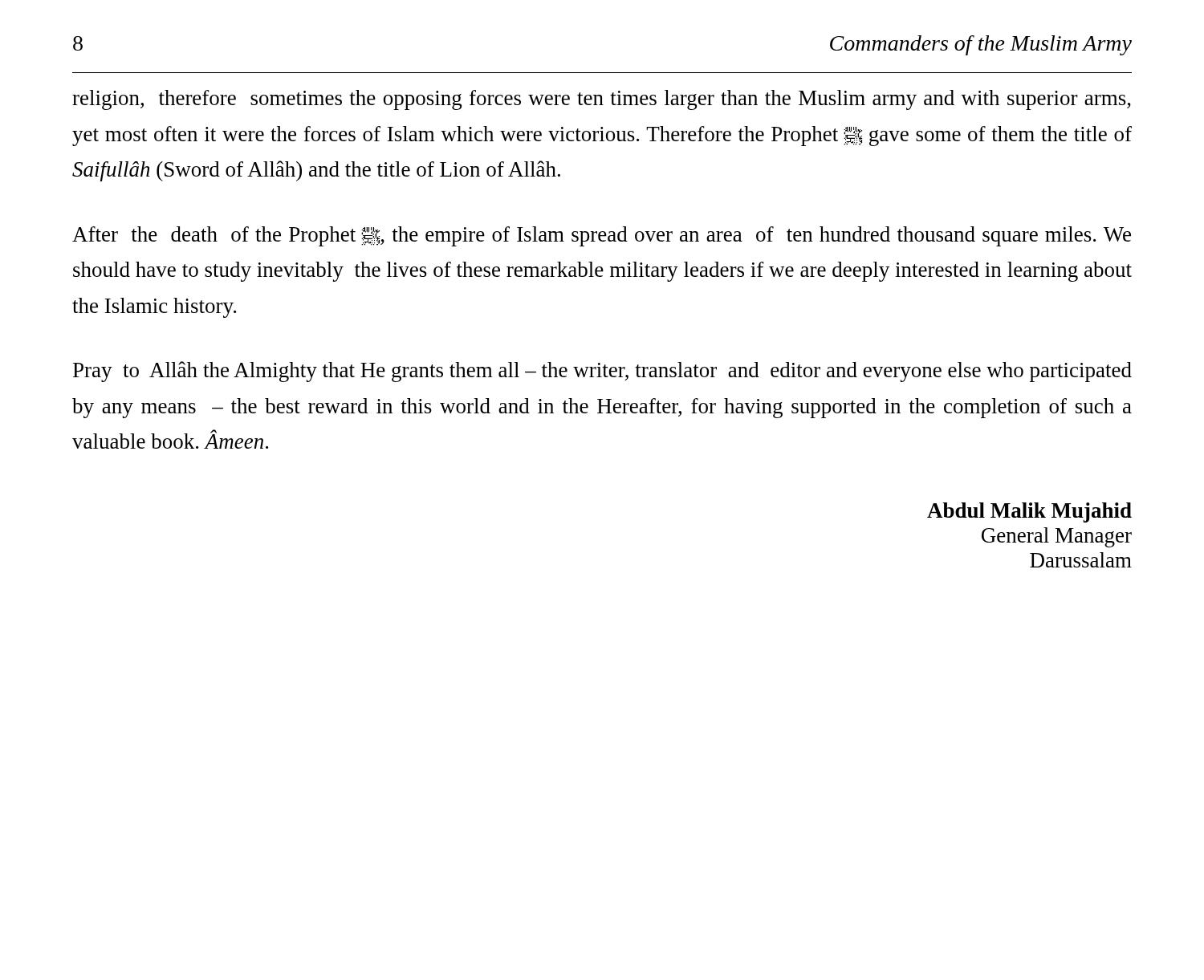Select the text block that reads "religion, therefore sometimes the opposing forces were"
The width and height of the screenshot is (1204, 980).
(602, 134)
